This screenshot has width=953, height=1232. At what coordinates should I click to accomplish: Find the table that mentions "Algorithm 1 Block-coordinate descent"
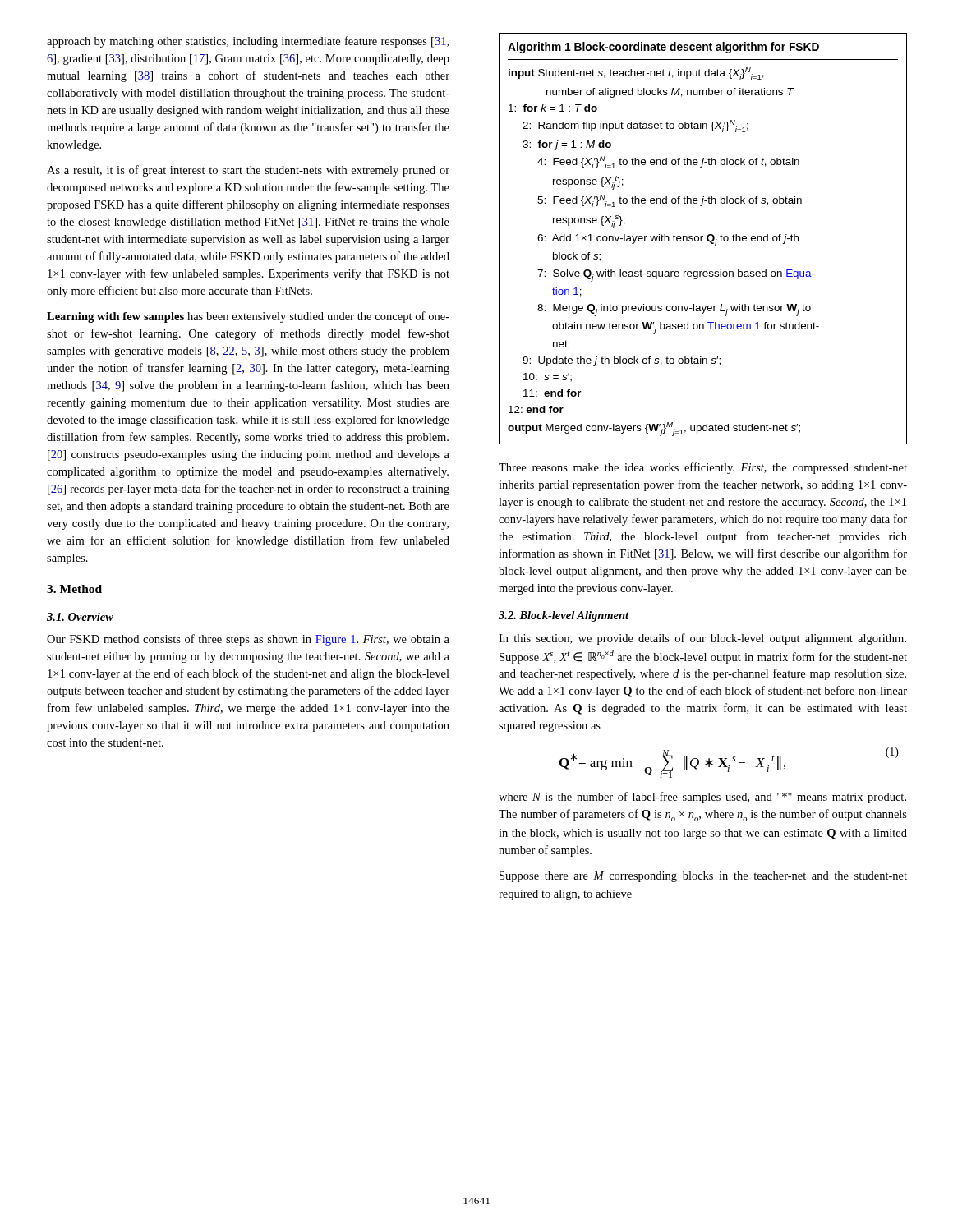pyautogui.click(x=703, y=239)
